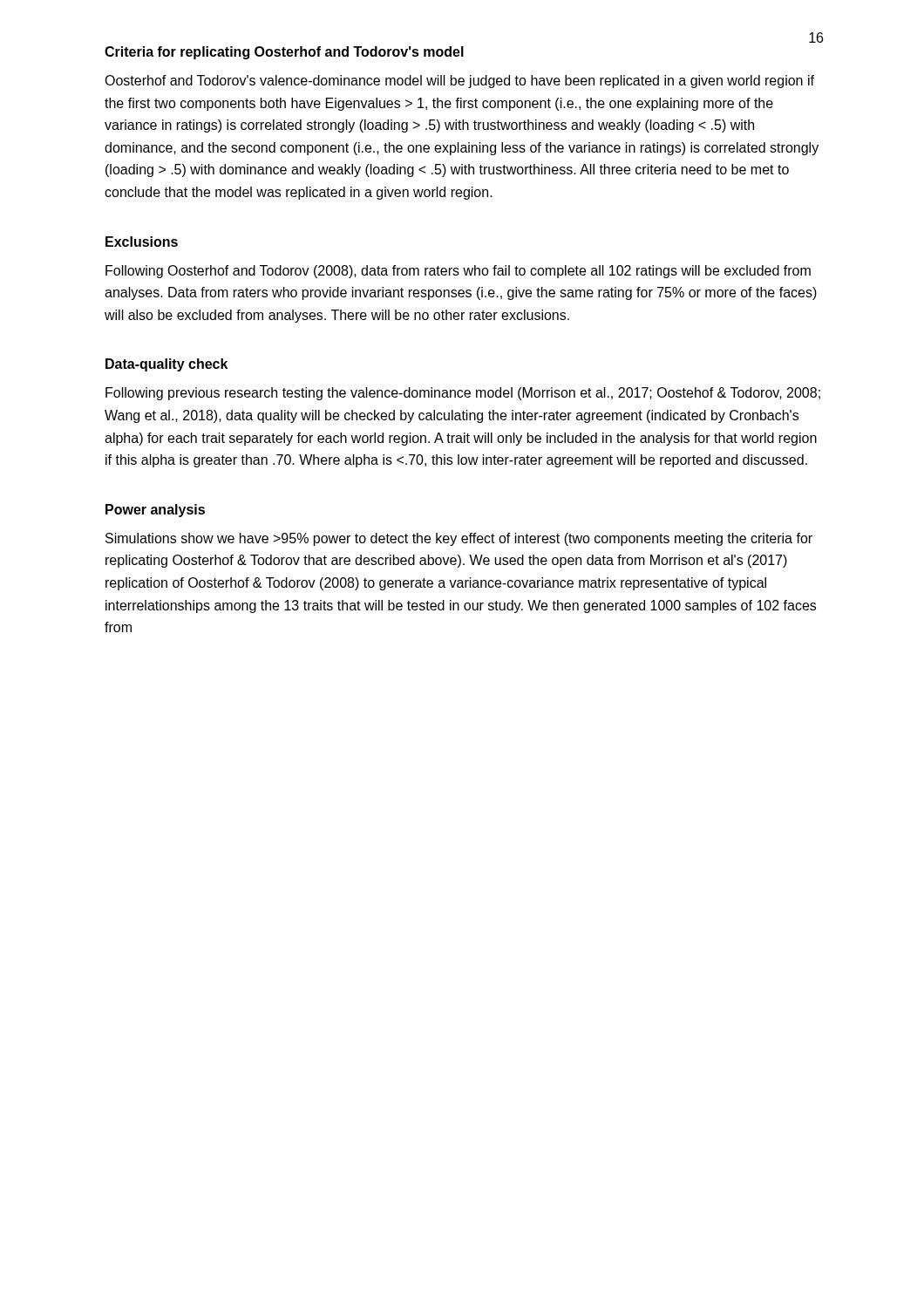Point to "Data-quality check"
This screenshot has height=1308, width=924.
point(166,364)
